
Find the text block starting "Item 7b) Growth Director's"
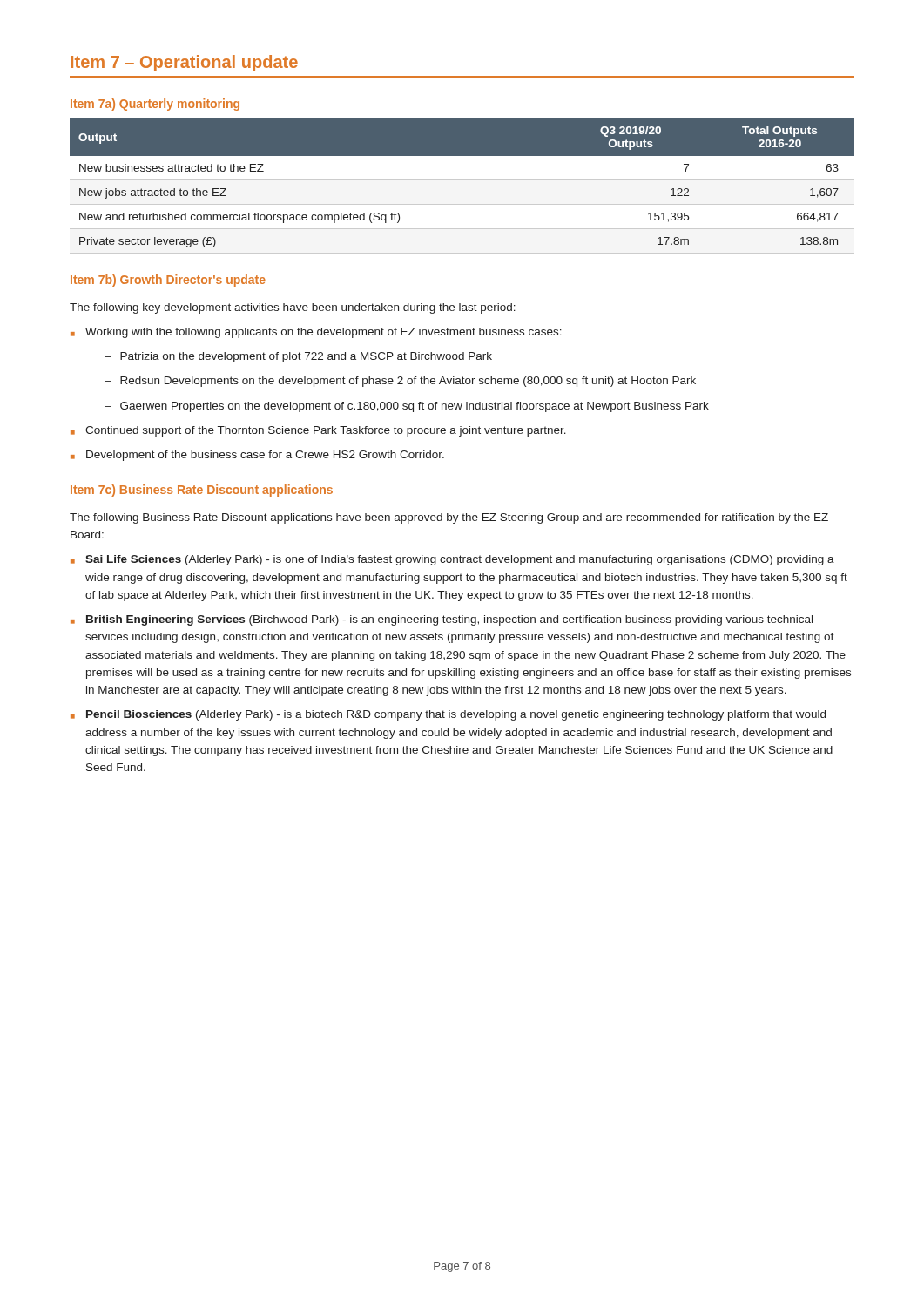[x=168, y=281]
